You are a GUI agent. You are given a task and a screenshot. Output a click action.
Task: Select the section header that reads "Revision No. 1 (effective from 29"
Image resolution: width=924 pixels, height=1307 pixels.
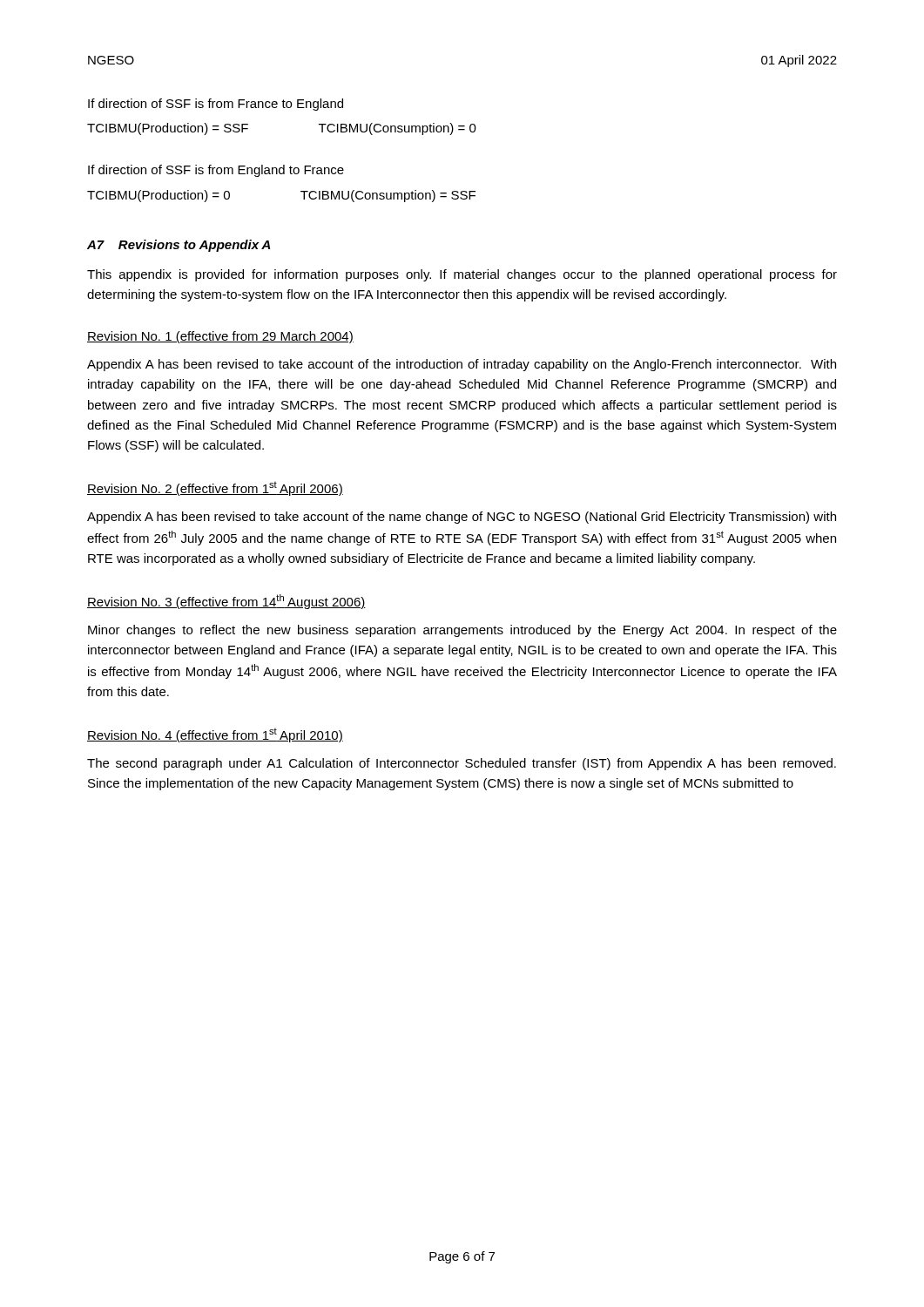[x=220, y=336]
